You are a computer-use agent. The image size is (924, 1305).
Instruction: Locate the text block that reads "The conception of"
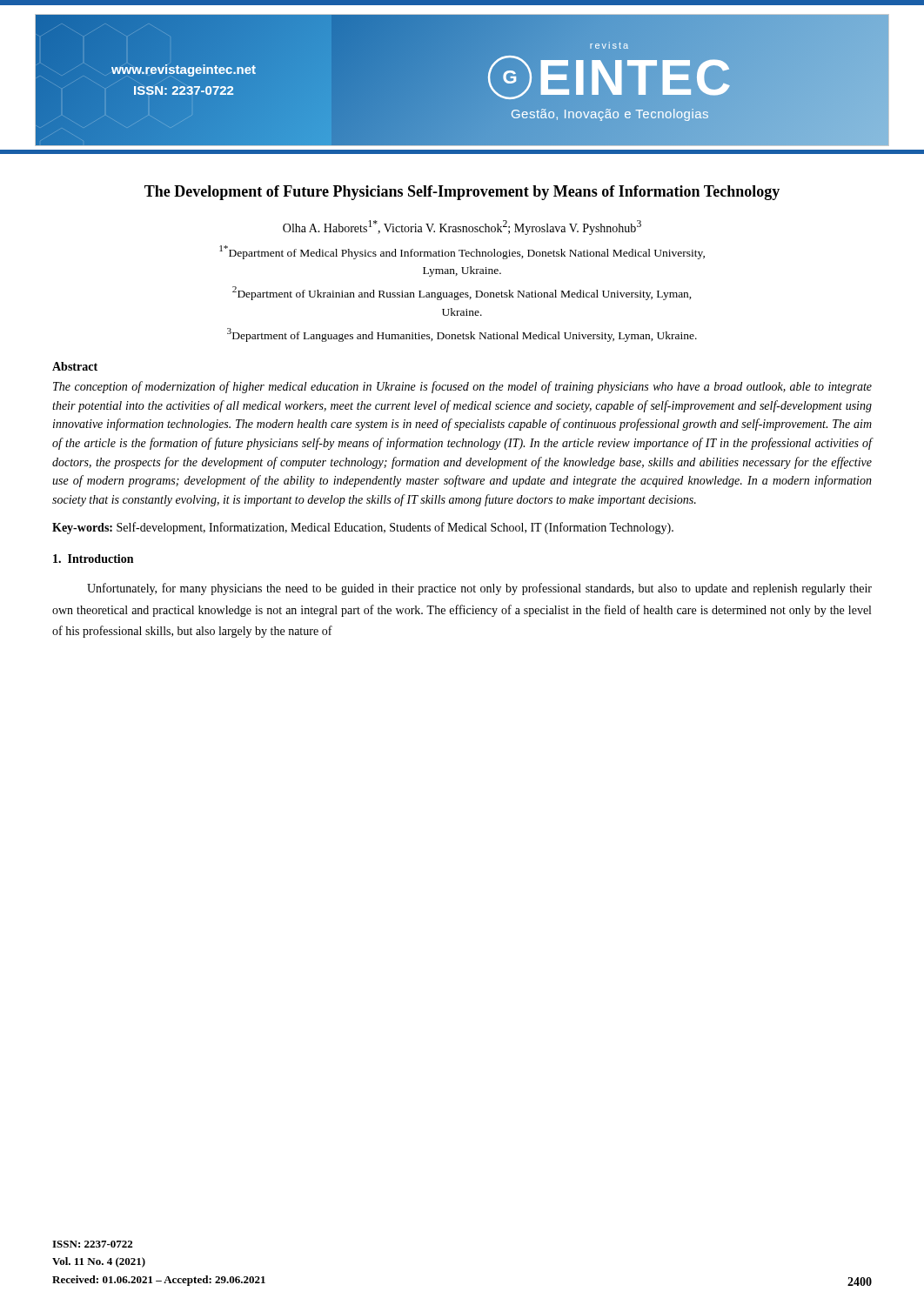coord(462,443)
